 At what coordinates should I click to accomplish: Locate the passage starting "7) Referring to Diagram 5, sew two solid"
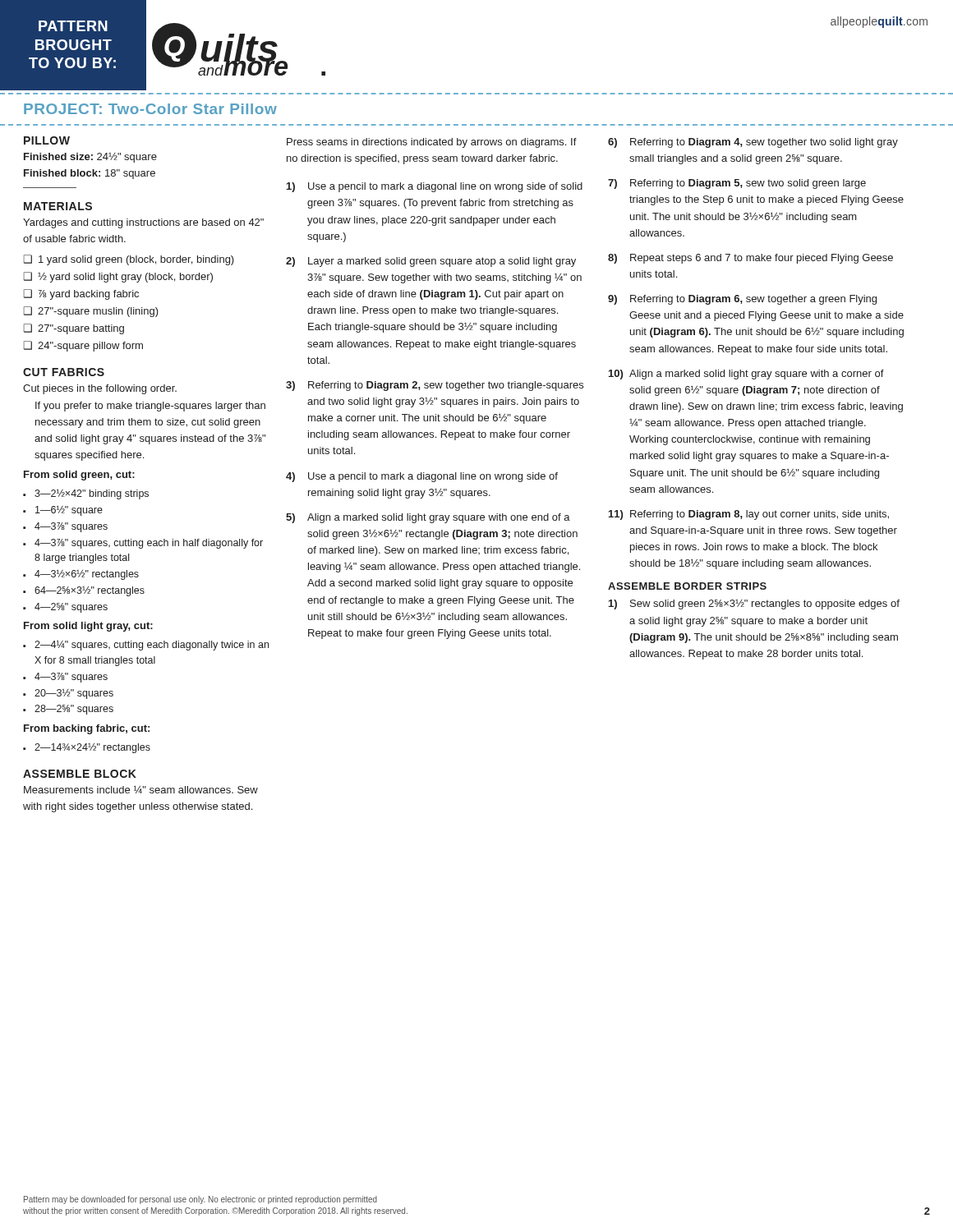pos(757,208)
